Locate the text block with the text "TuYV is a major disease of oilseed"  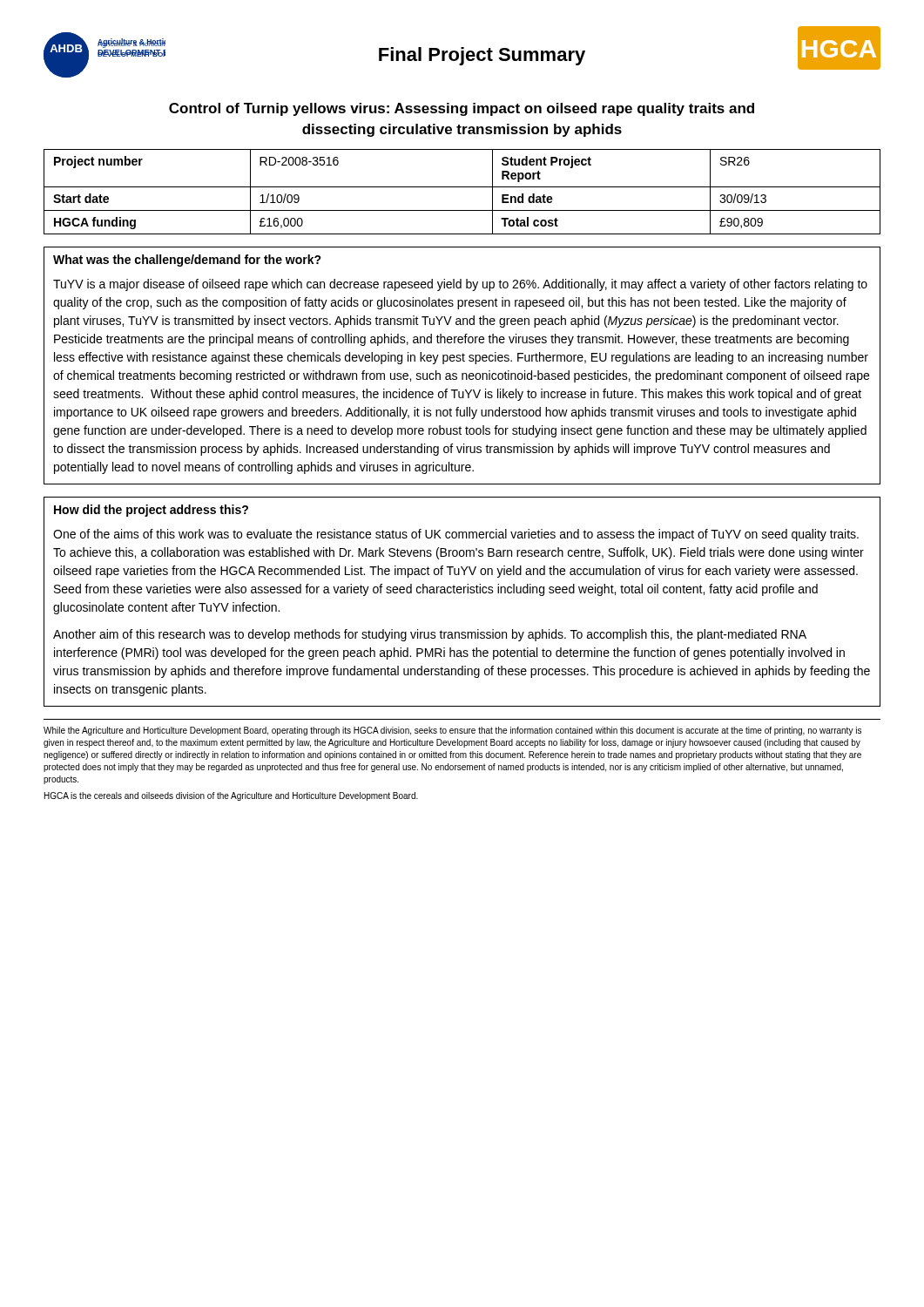461,375
